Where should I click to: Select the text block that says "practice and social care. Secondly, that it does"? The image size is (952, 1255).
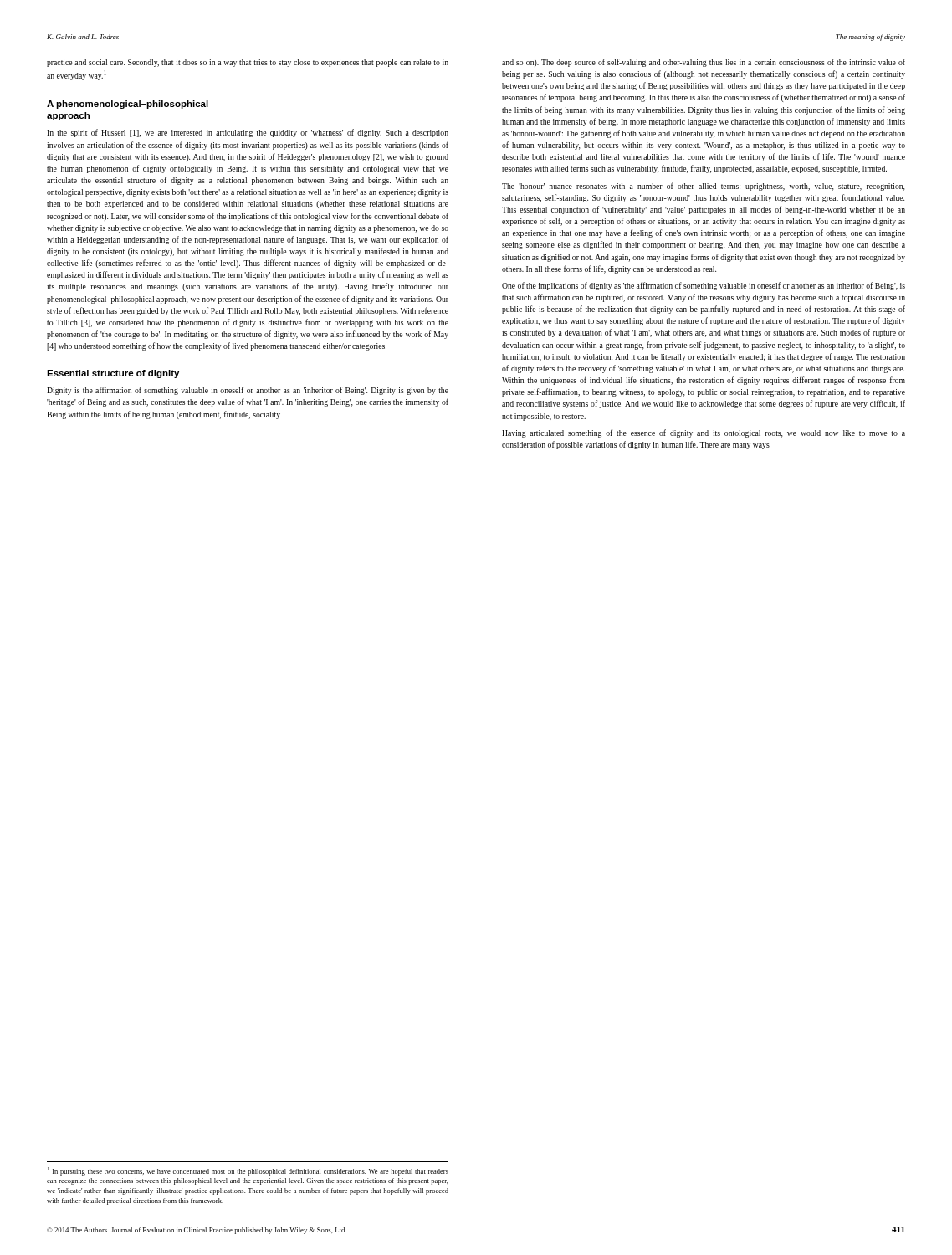coord(248,70)
